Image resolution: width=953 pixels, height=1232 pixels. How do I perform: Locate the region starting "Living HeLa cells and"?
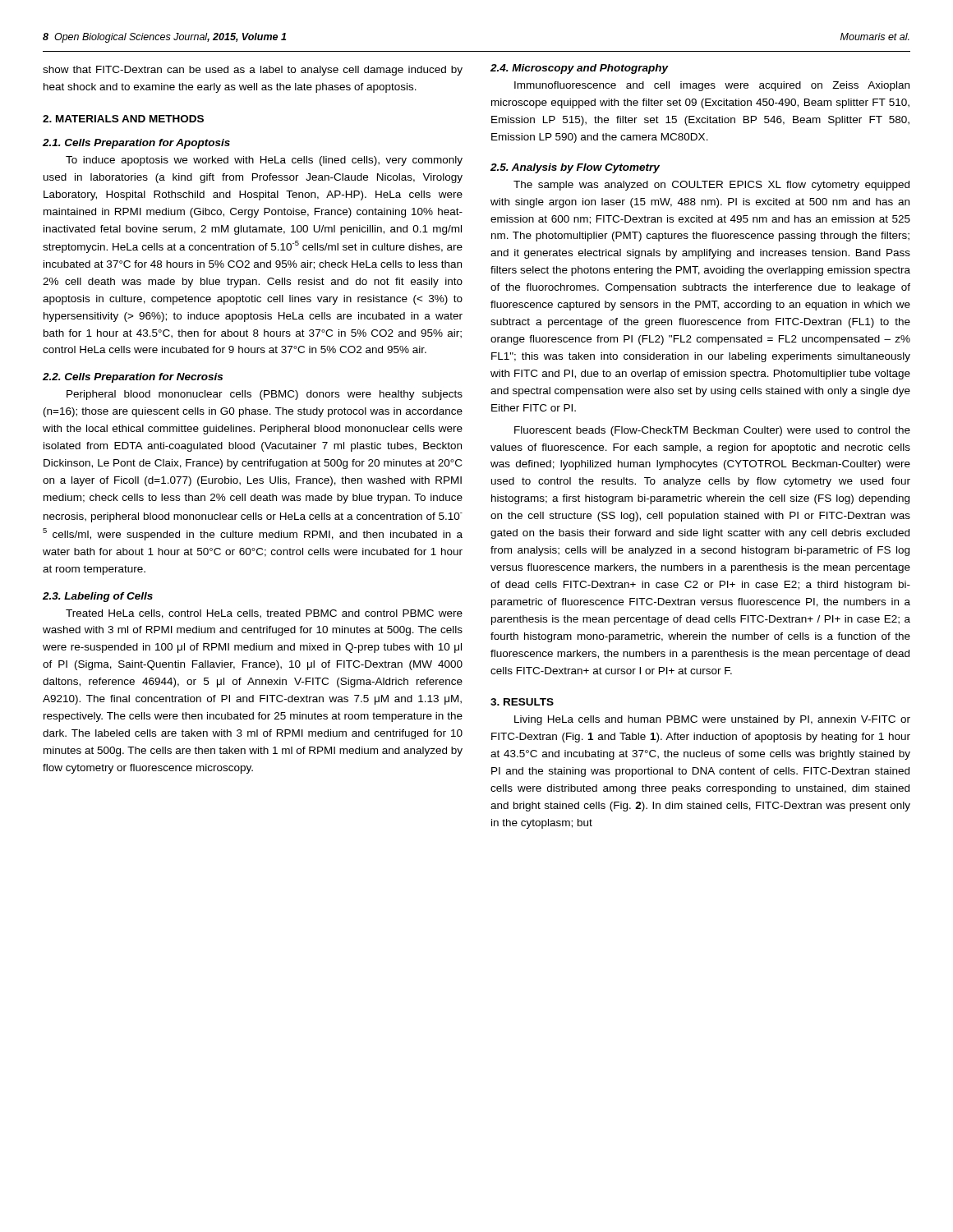tap(700, 771)
